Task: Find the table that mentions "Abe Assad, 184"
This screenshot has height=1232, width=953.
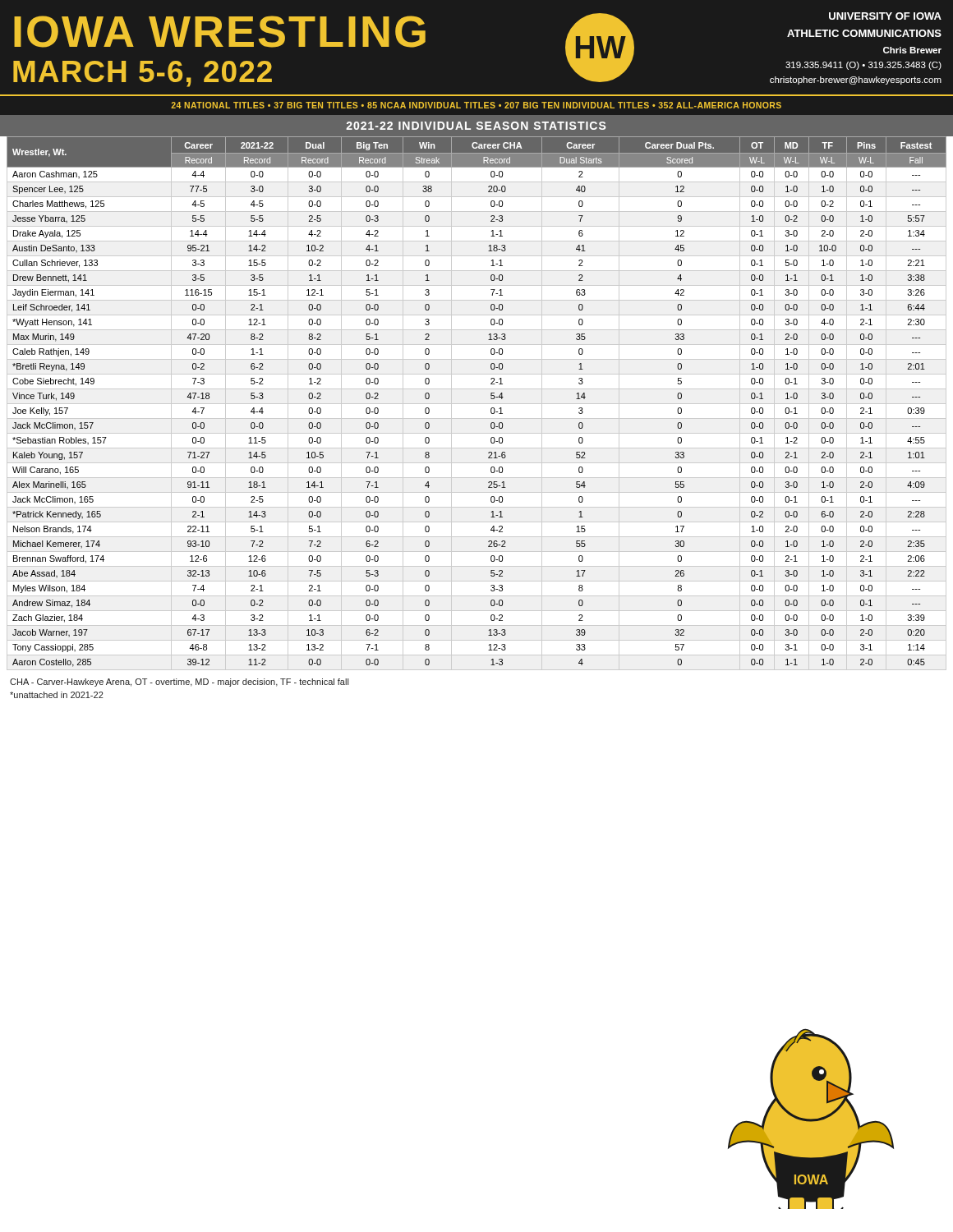Action: coord(476,403)
